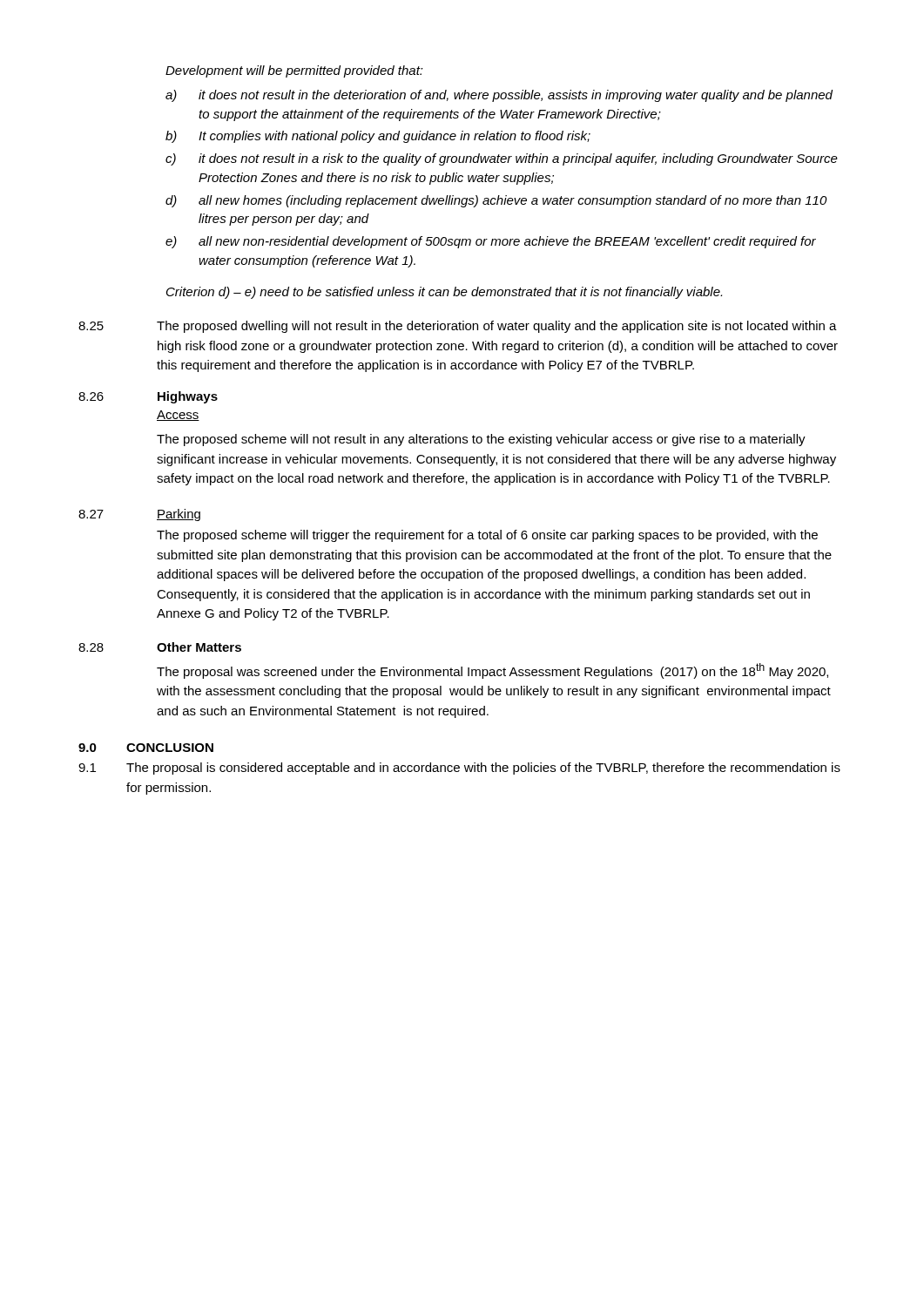Find the text block containing "Development will be"
Image resolution: width=924 pixels, height=1307 pixels.
(294, 70)
